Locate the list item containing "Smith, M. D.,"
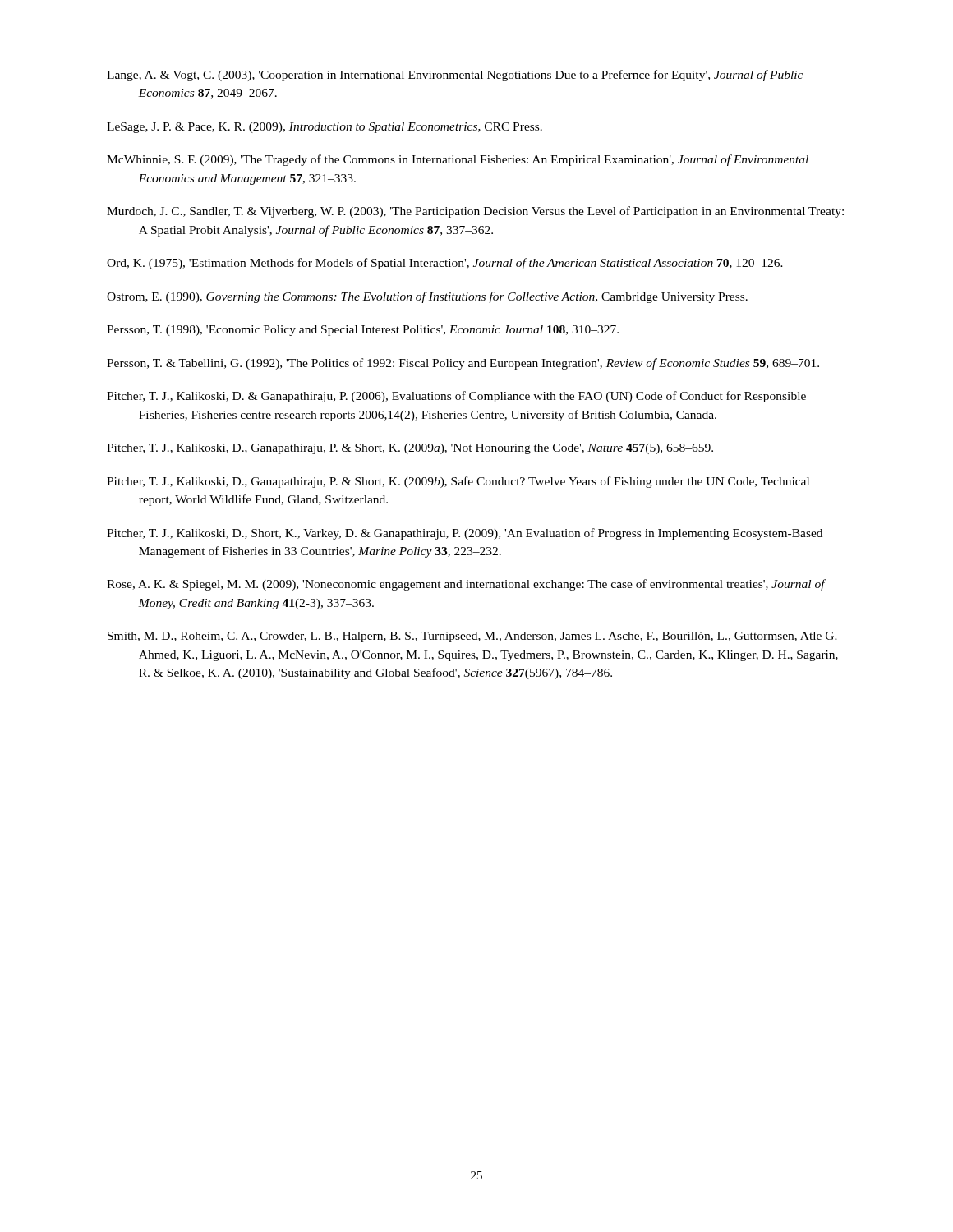This screenshot has width=953, height=1232. pos(473,654)
